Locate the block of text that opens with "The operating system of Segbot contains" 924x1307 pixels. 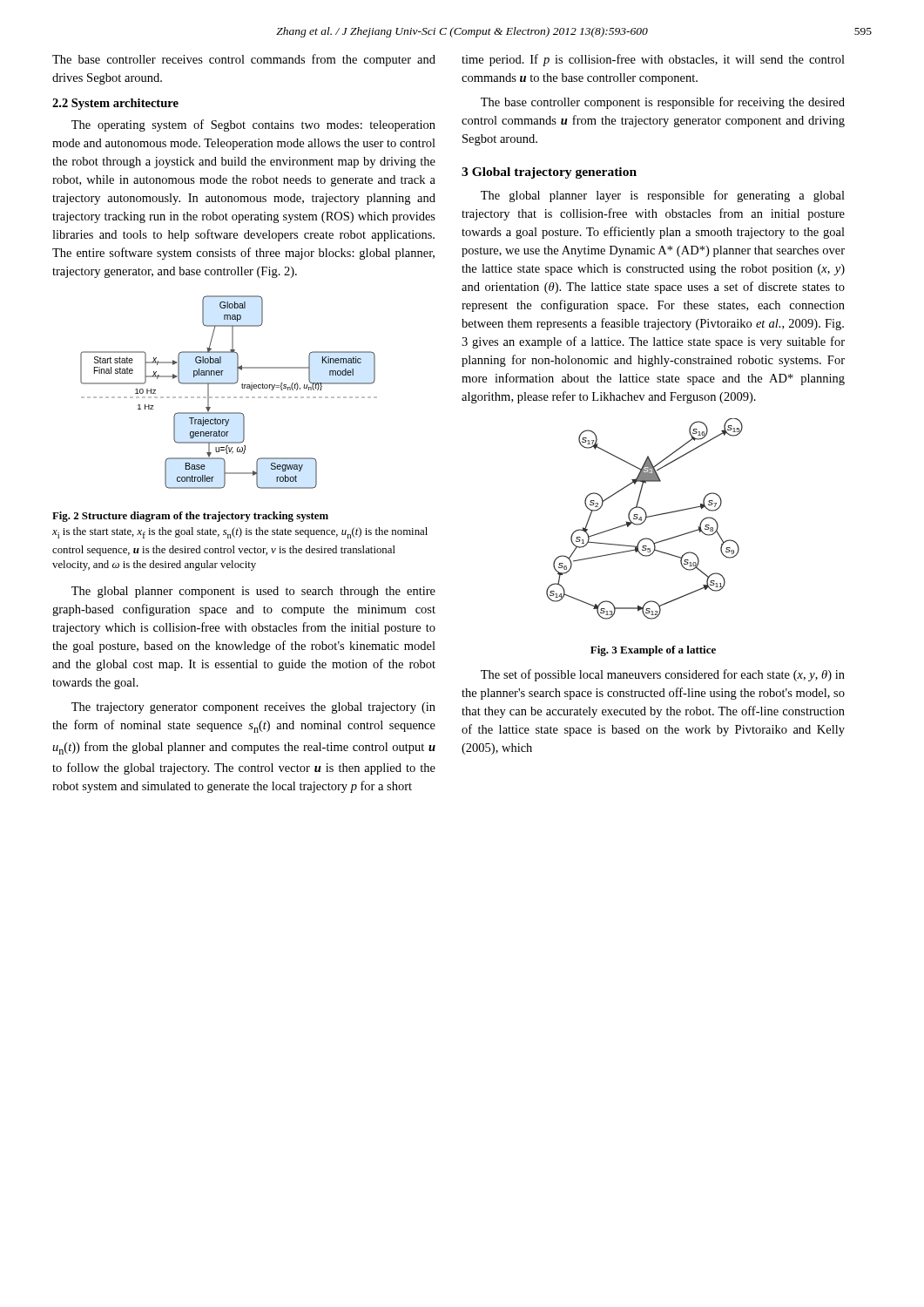[x=244, y=198]
